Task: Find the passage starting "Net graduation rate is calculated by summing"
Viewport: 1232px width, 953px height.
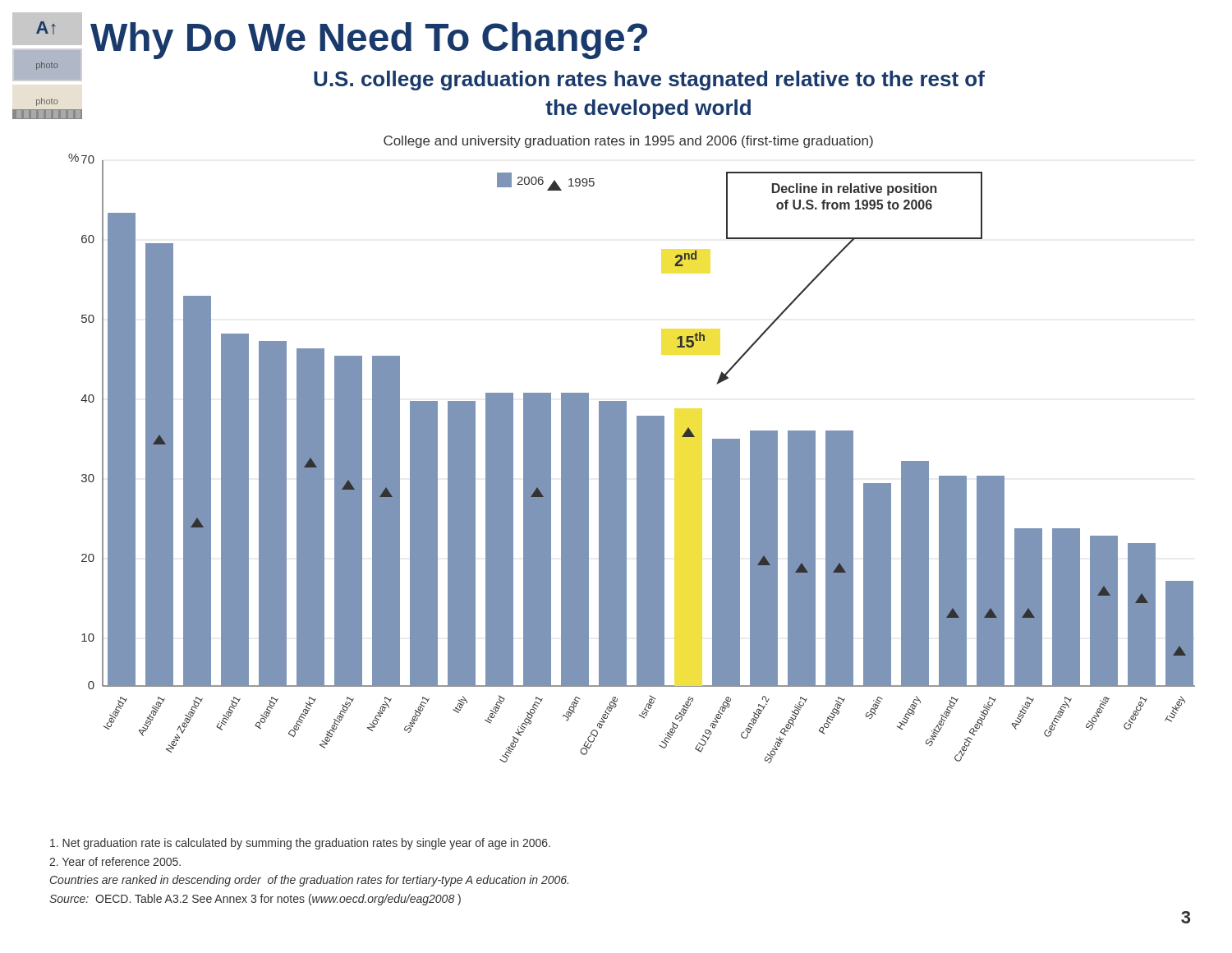Action: pos(310,871)
